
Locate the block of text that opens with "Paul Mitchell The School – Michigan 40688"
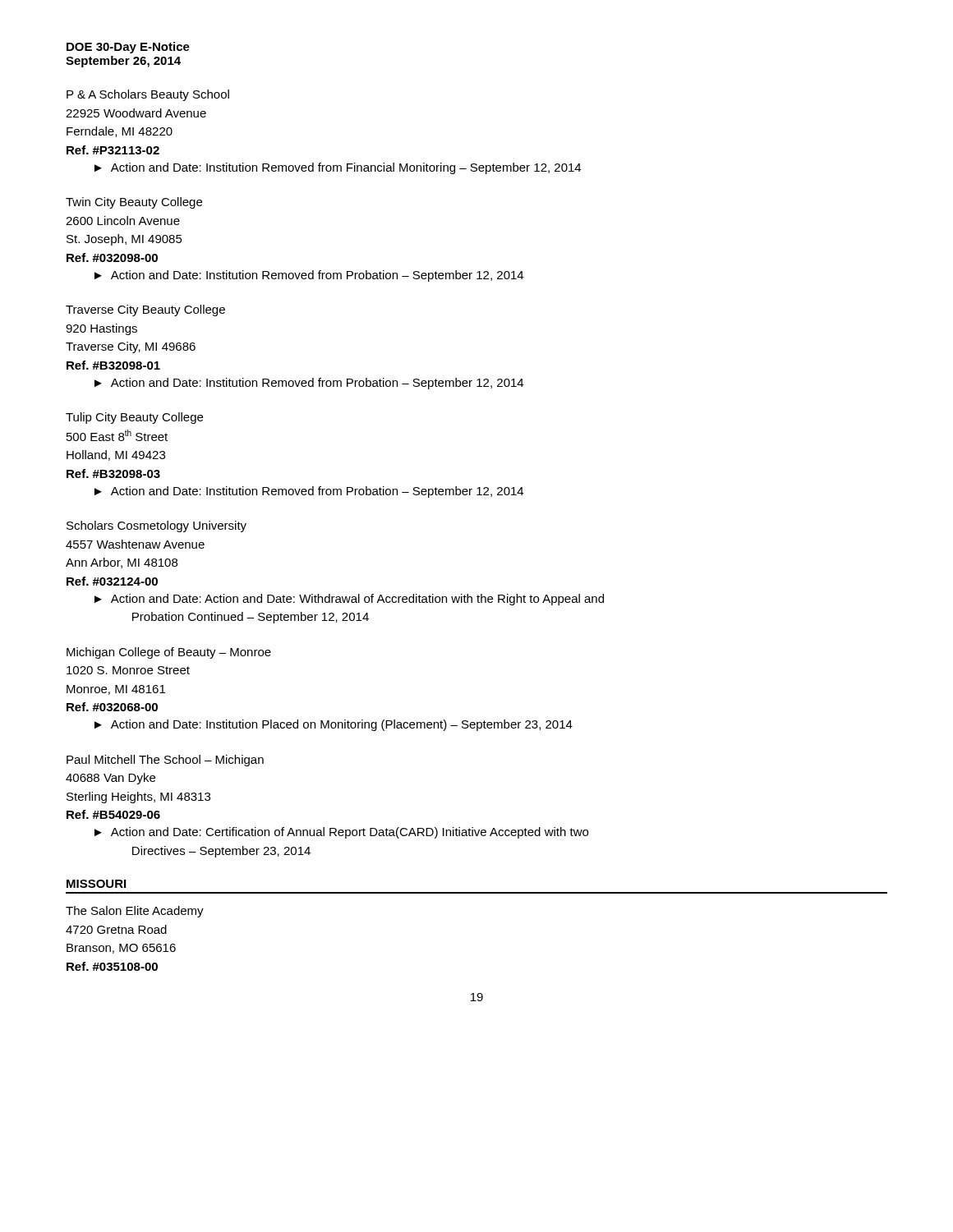pyautogui.click(x=165, y=761)
